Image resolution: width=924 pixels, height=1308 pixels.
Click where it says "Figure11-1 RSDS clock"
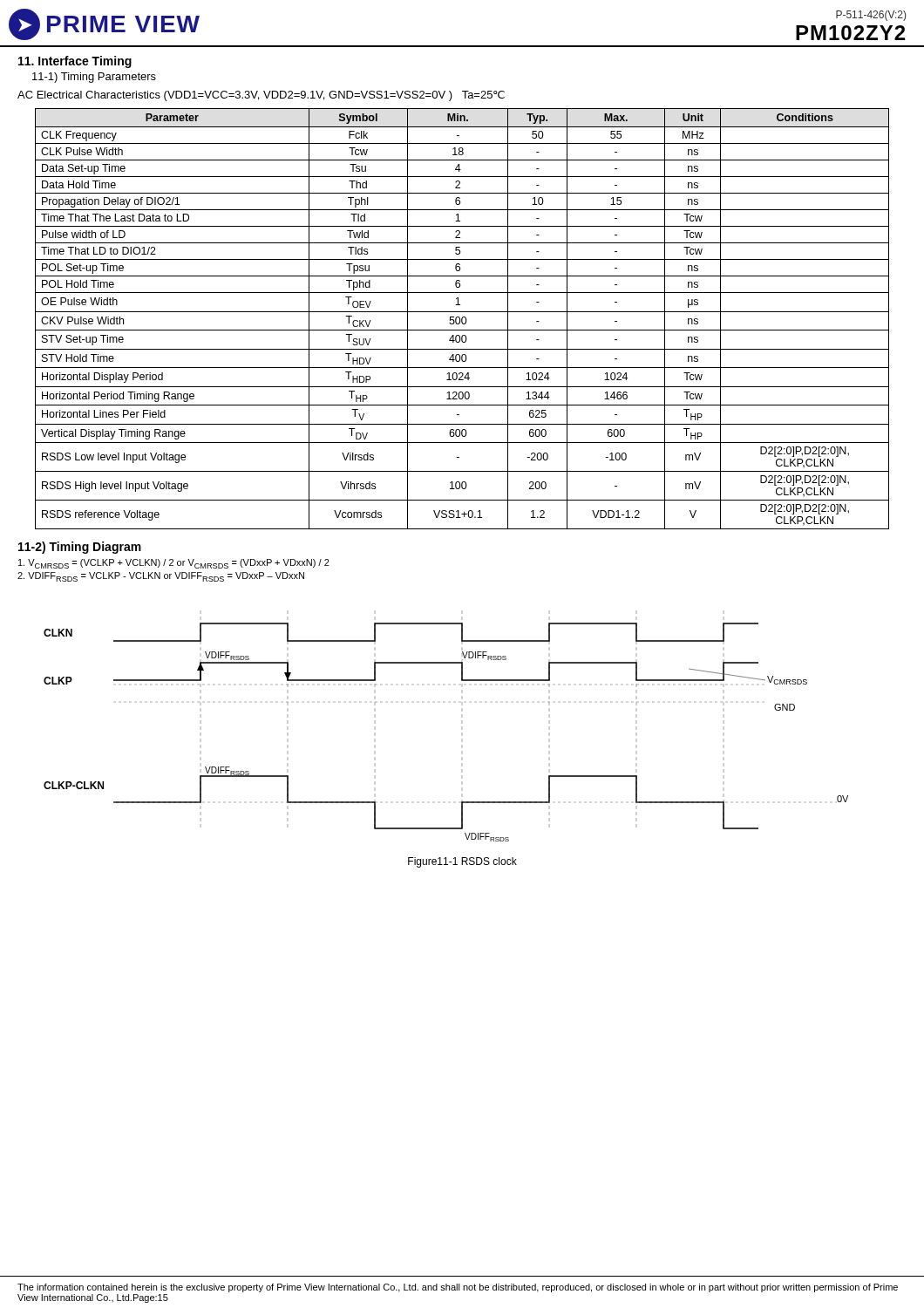pos(462,862)
